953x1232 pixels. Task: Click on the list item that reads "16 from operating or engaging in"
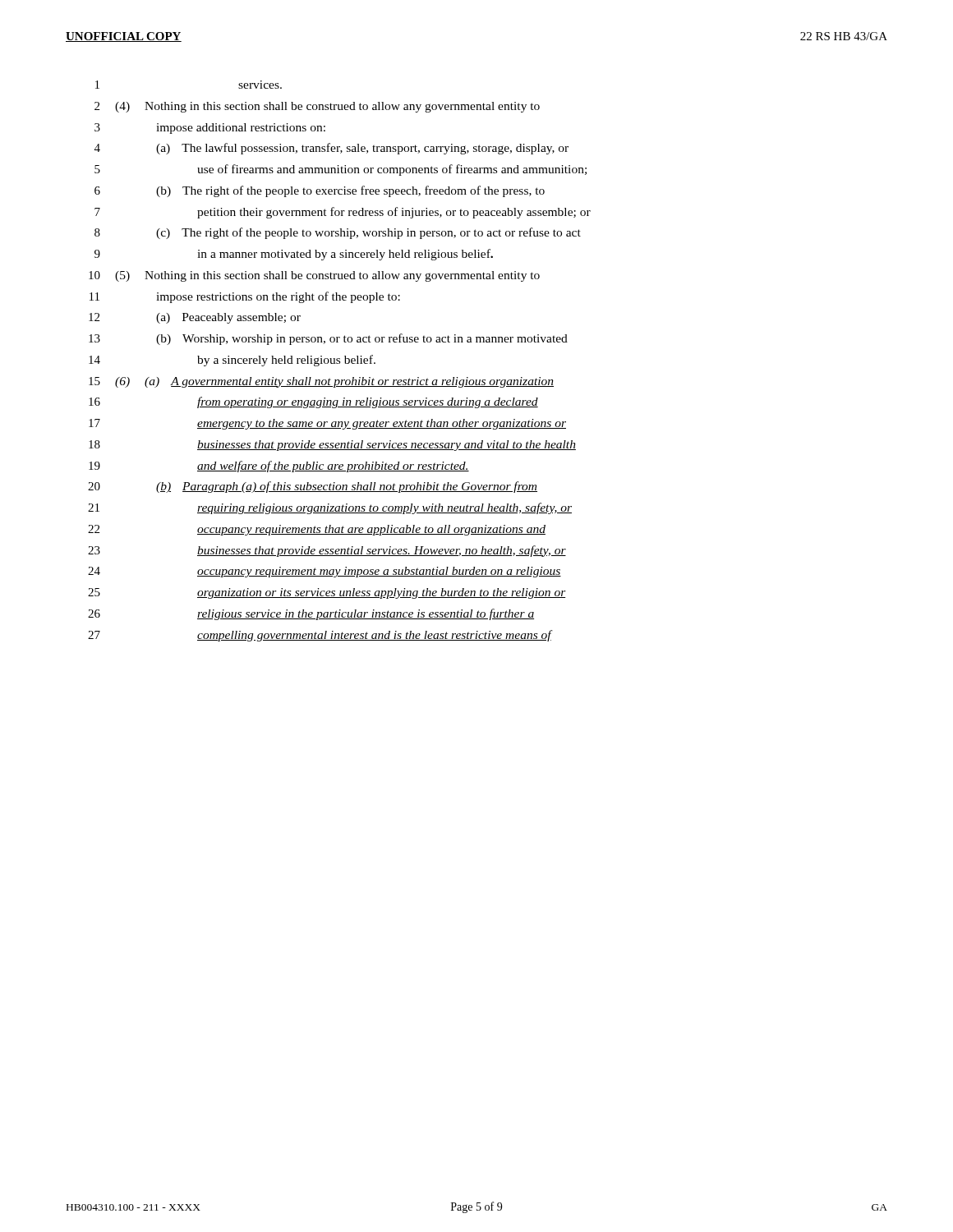point(476,402)
